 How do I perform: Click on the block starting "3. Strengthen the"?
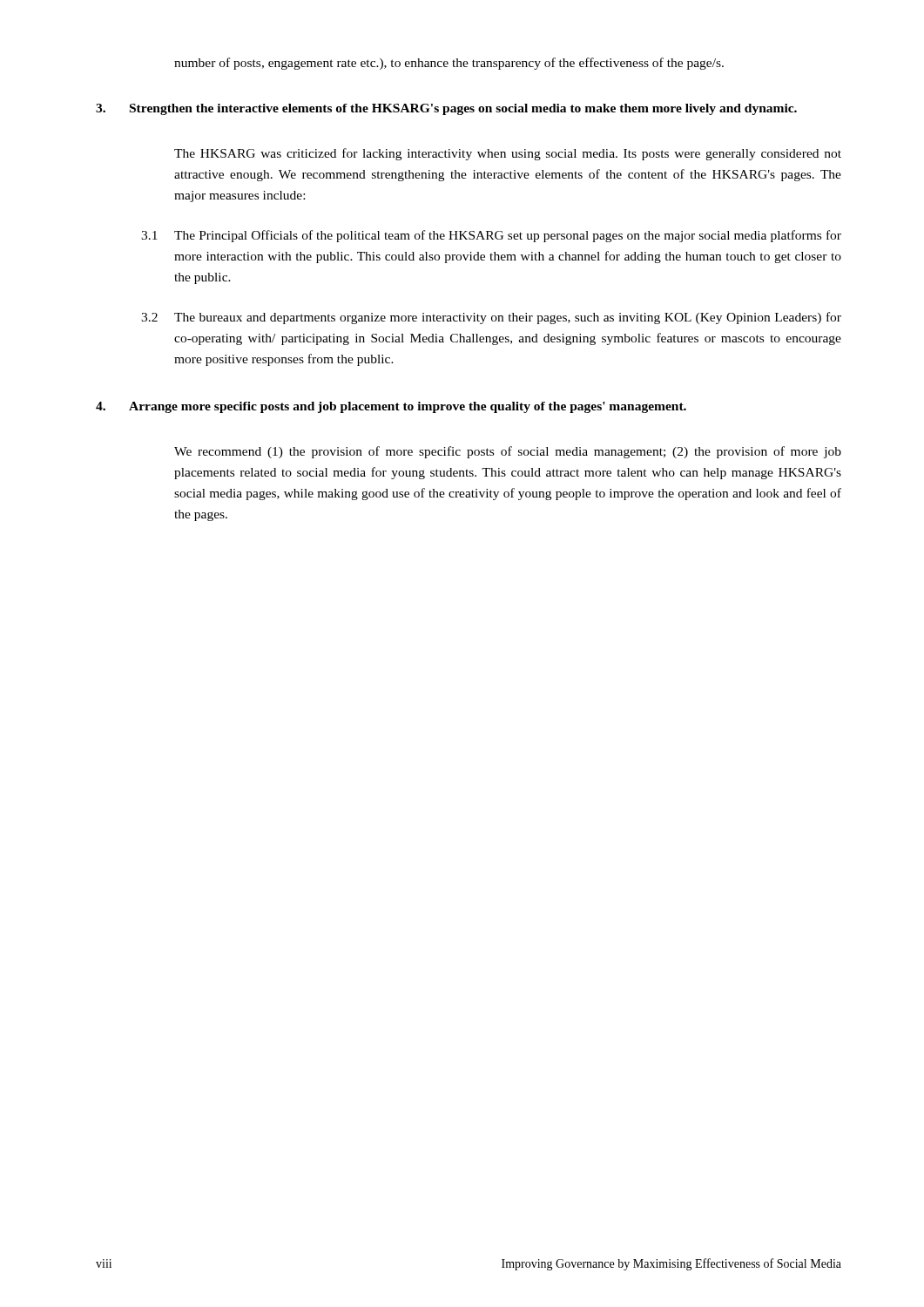tap(469, 108)
